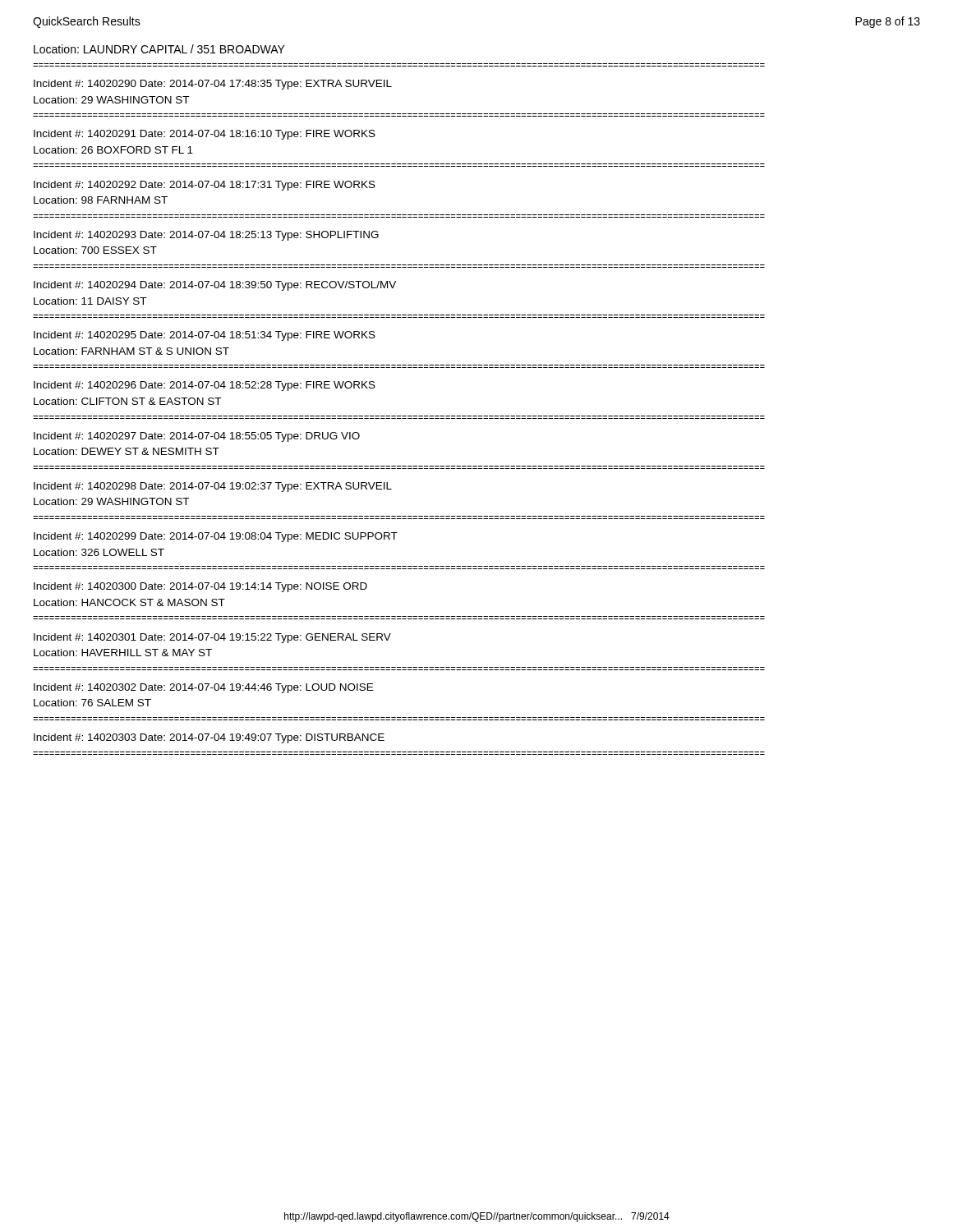Point to the passage starting "Incident #: 14020302 Date:"
Viewport: 953px width, 1232px height.
click(203, 688)
